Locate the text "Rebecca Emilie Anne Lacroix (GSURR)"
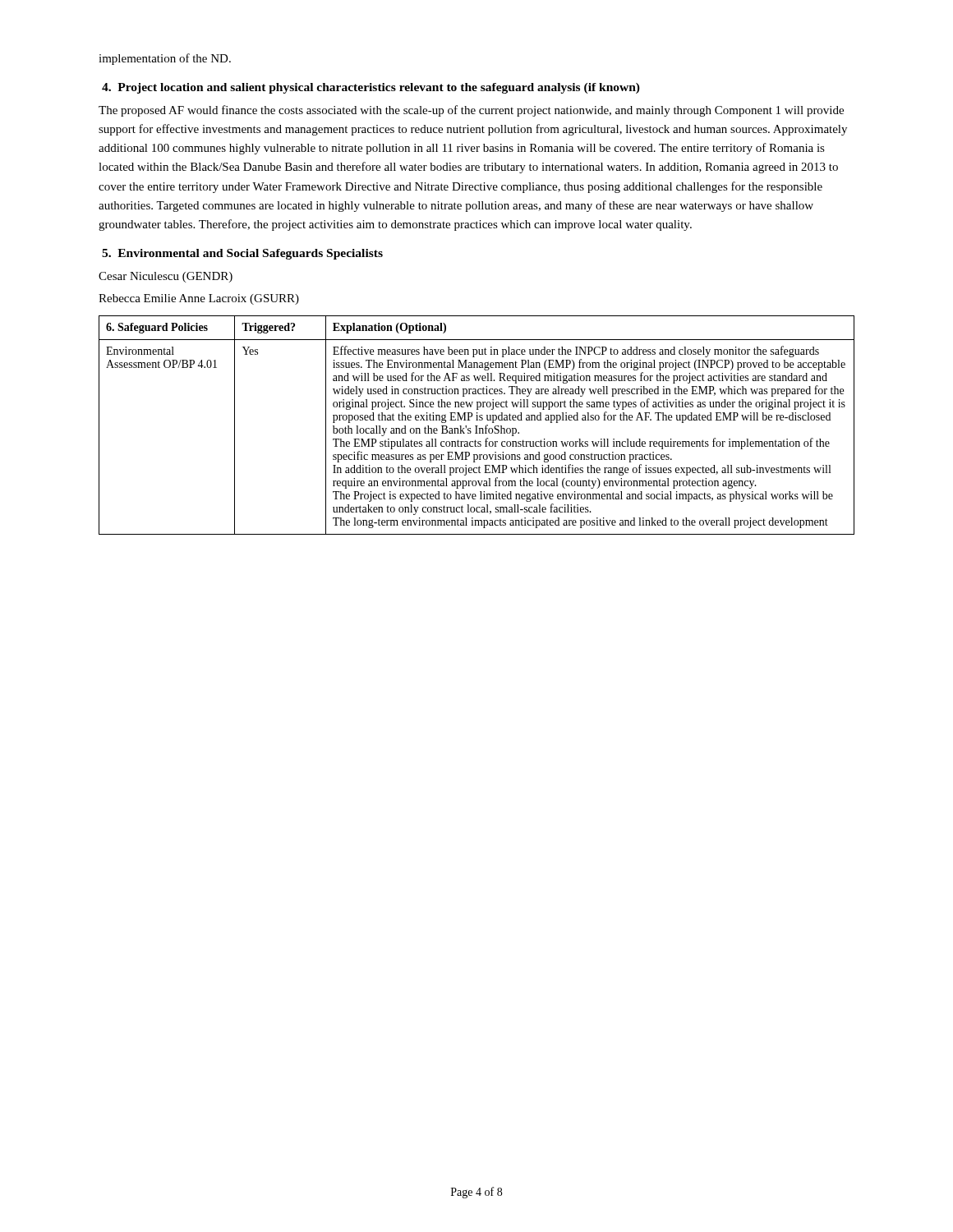Viewport: 953px width, 1232px height. tap(199, 298)
